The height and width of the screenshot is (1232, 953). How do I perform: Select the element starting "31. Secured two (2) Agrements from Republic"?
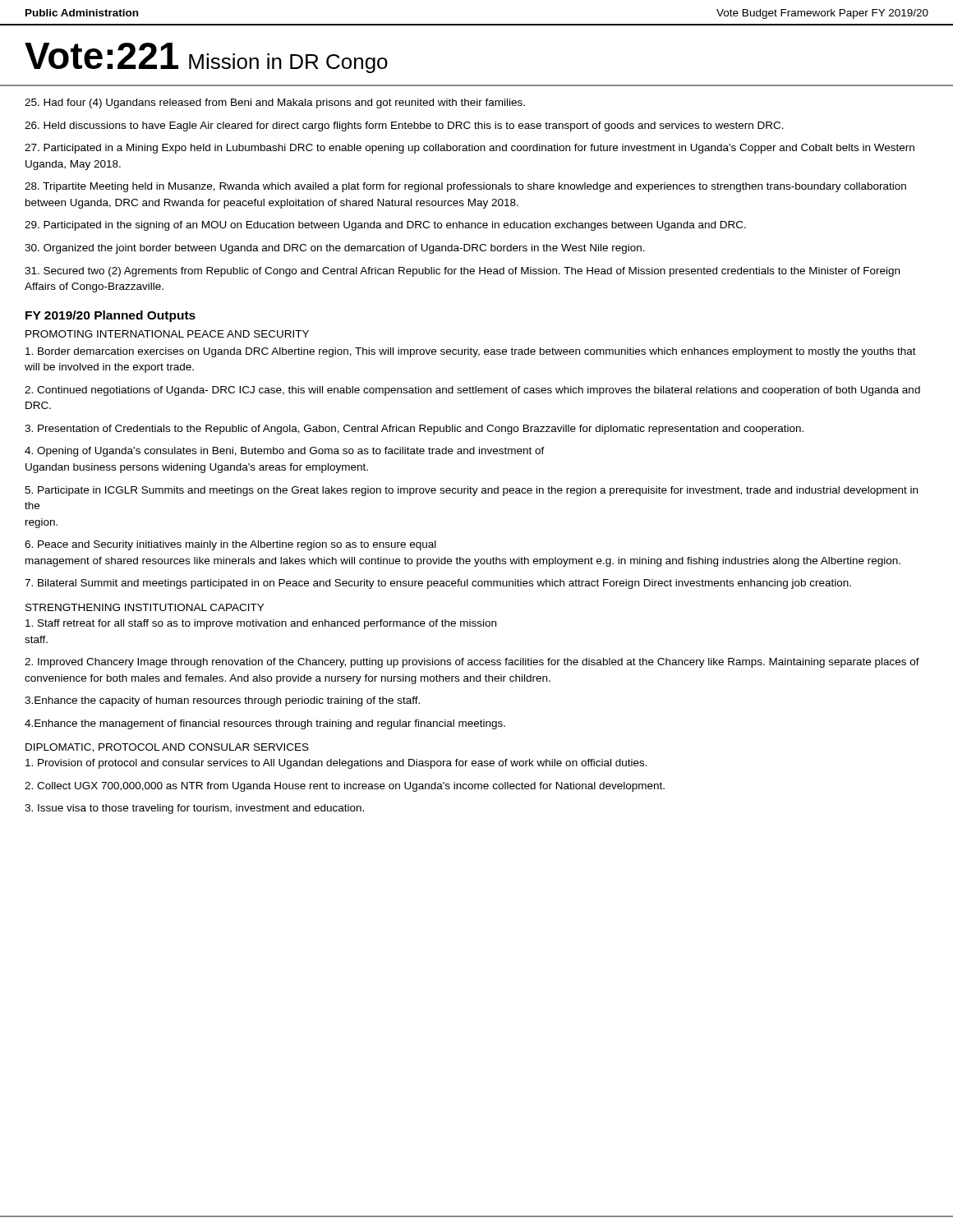point(463,278)
